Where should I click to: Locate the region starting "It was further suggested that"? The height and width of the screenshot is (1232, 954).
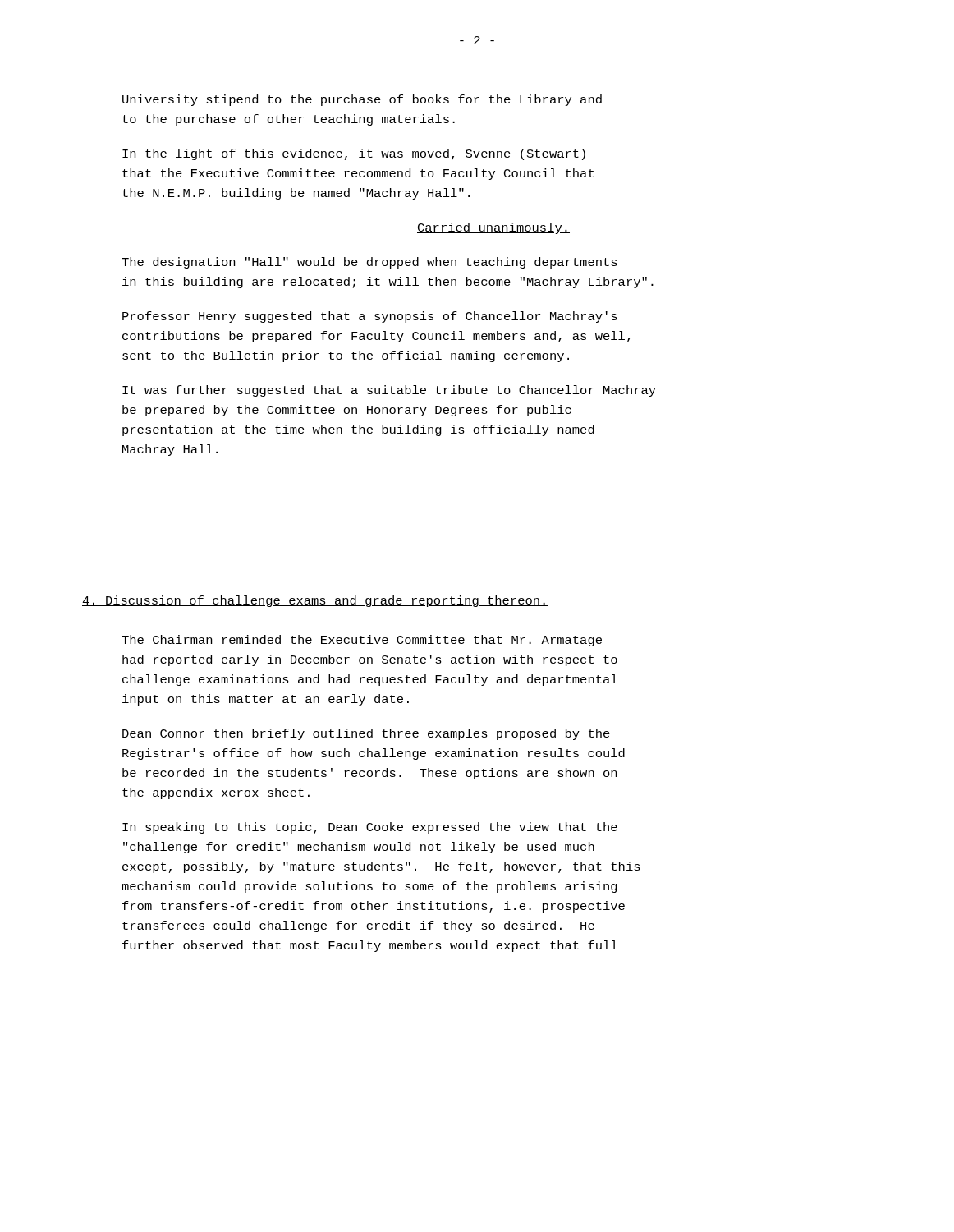[x=389, y=421]
